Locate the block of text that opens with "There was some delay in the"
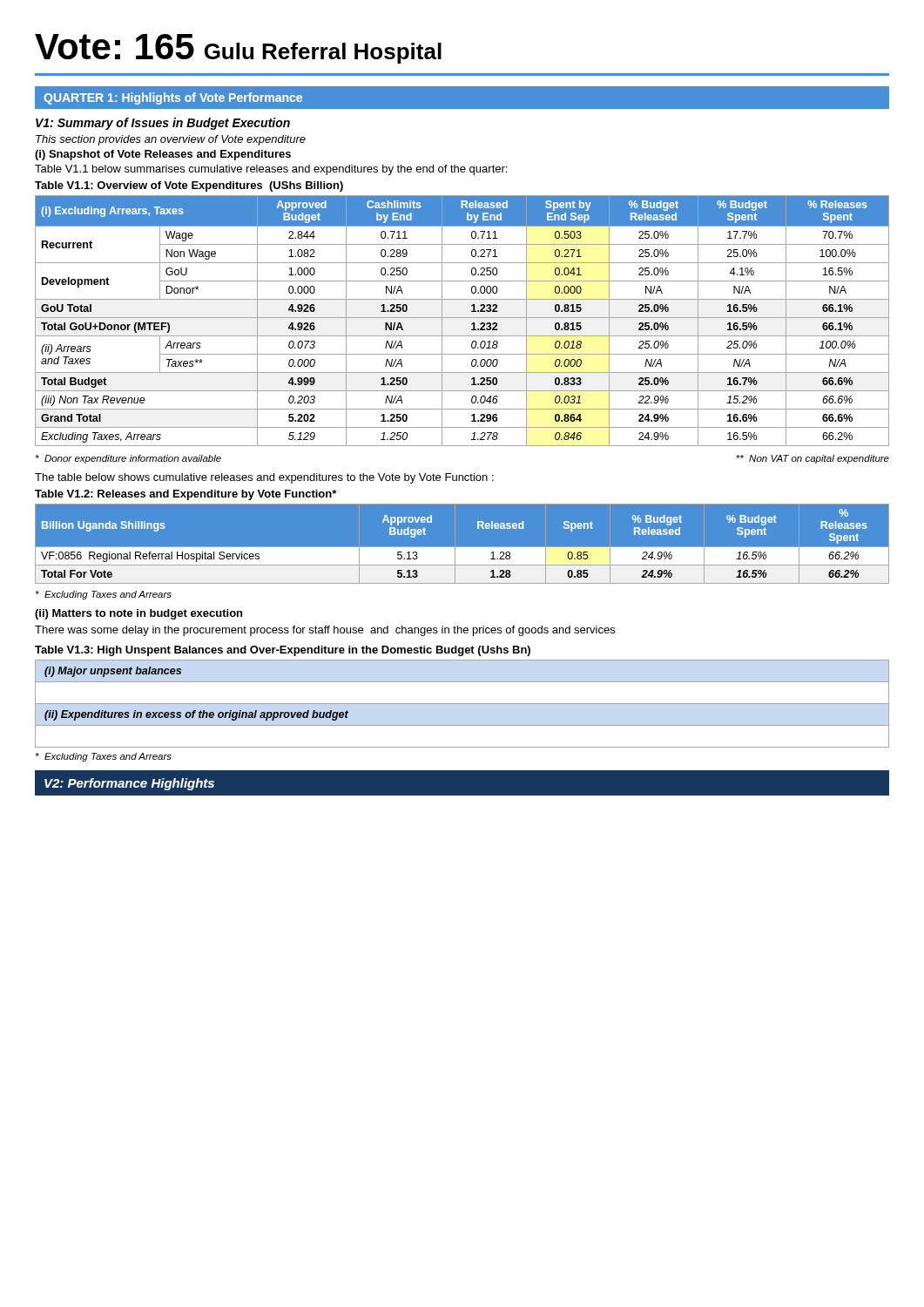This screenshot has height=1307, width=924. tap(325, 630)
